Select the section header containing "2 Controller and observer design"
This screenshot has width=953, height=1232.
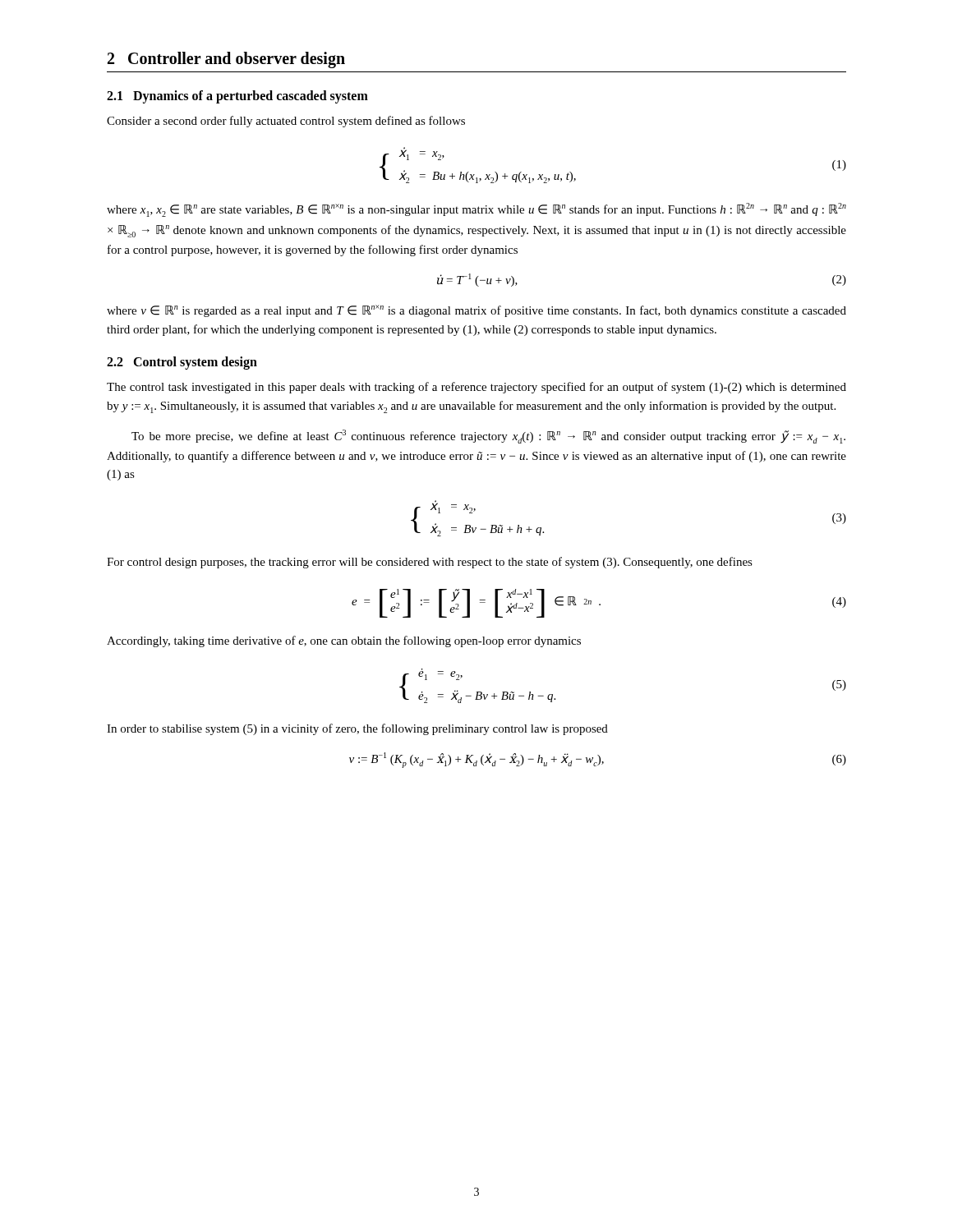pos(476,61)
